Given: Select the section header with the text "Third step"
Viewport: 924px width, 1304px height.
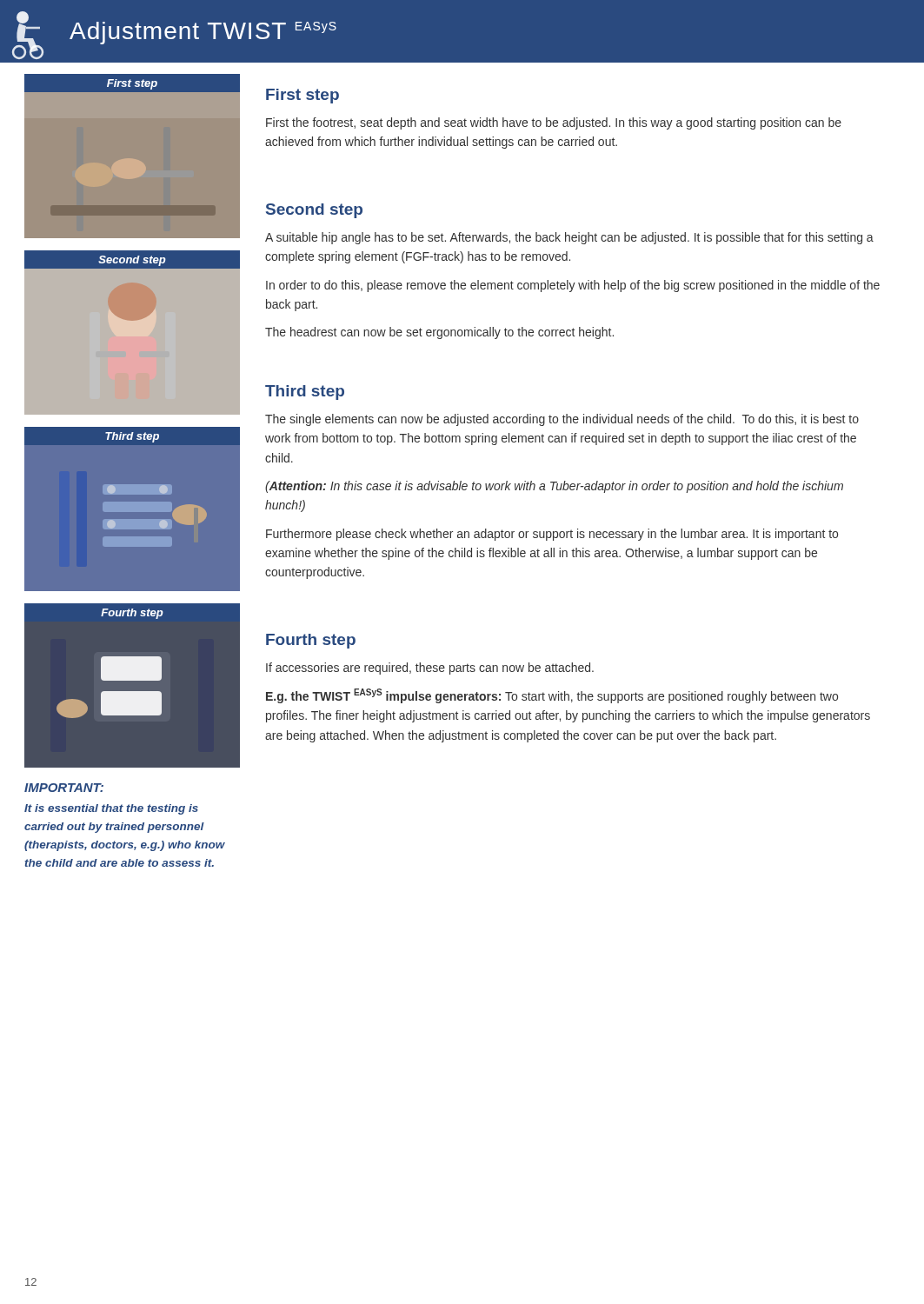Looking at the screenshot, I should 305,391.
